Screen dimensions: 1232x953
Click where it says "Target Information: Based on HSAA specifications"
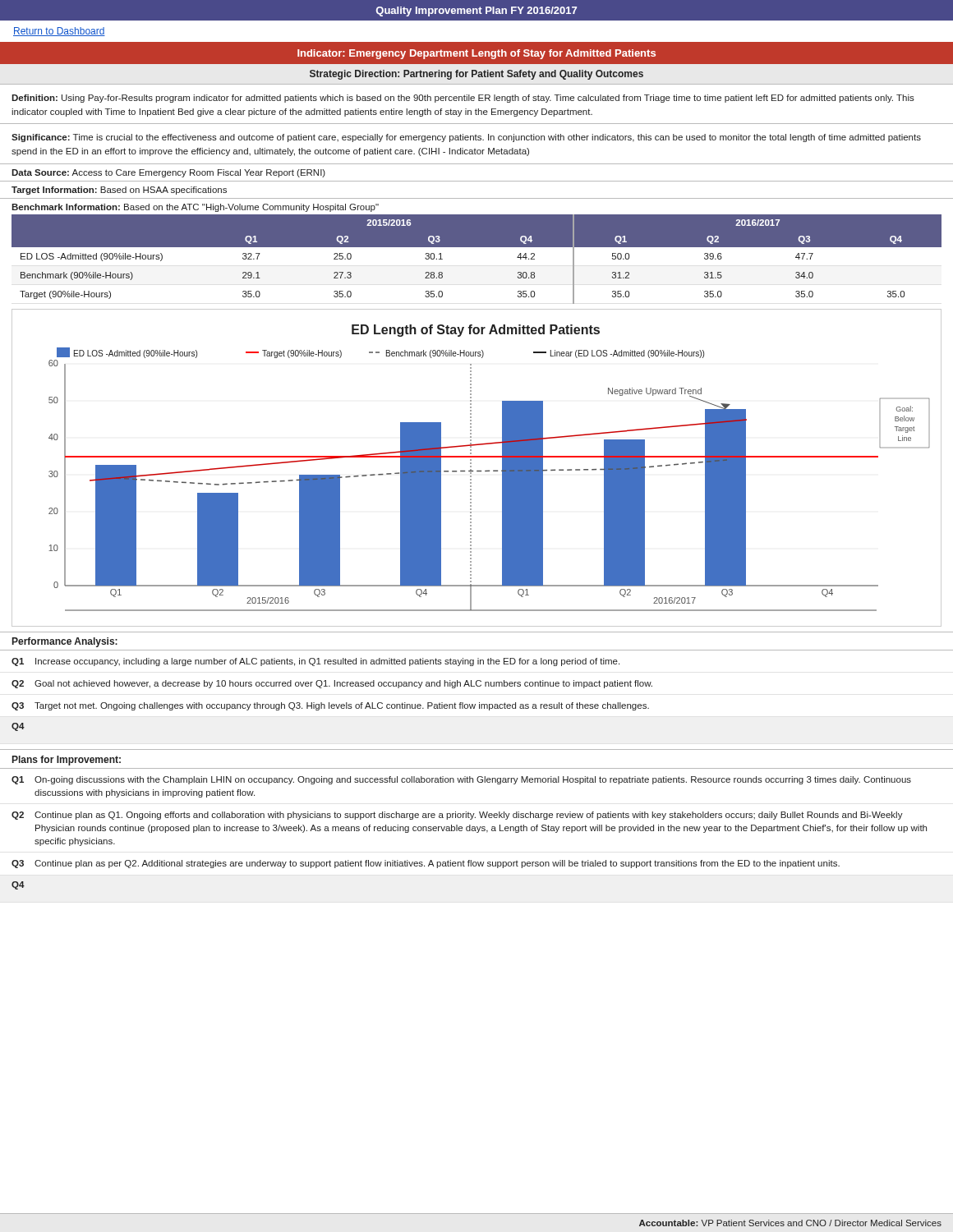click(x=119, y=189)
